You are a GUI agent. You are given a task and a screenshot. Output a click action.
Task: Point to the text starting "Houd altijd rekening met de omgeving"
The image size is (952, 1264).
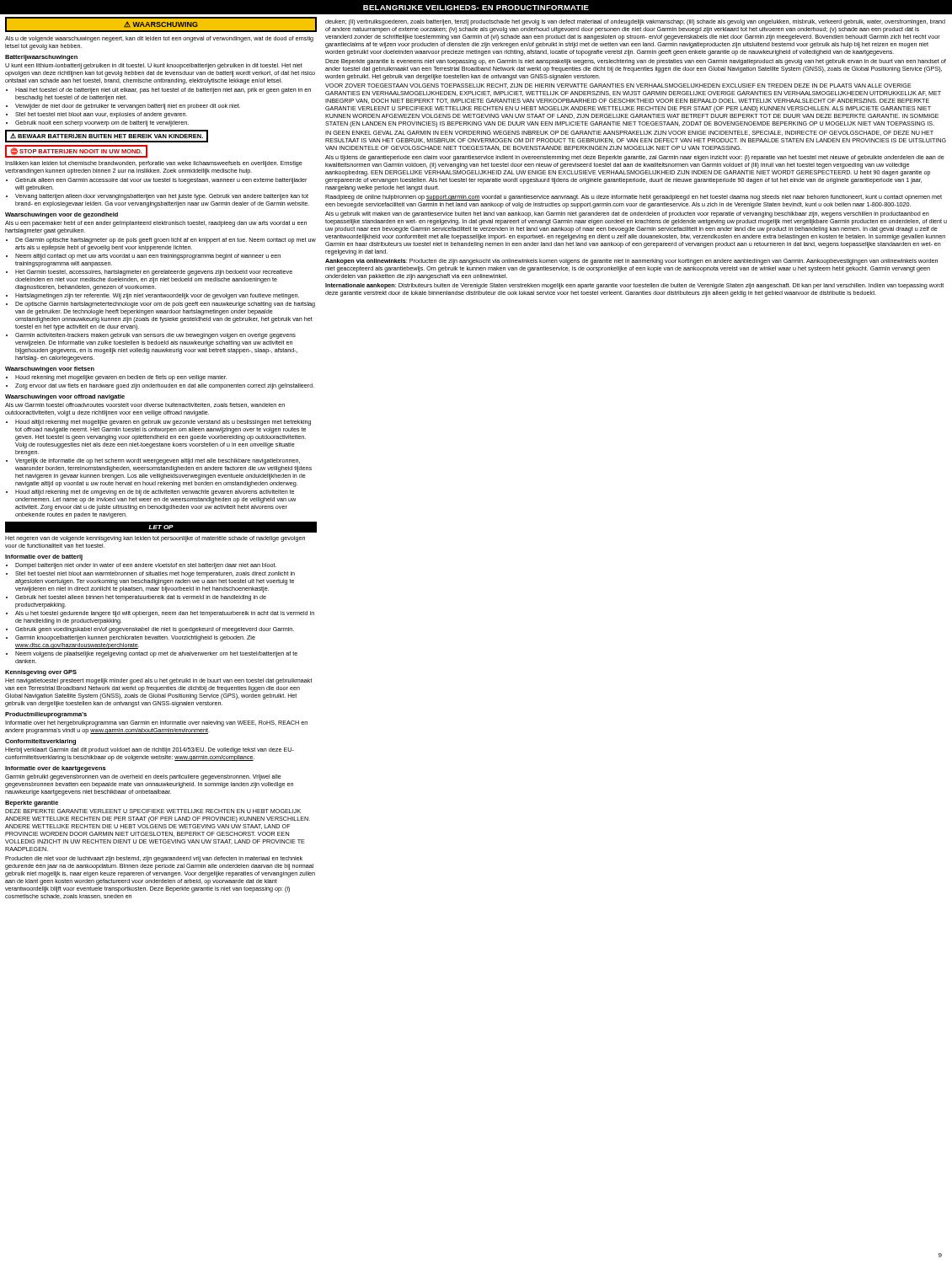click(156, 503)
